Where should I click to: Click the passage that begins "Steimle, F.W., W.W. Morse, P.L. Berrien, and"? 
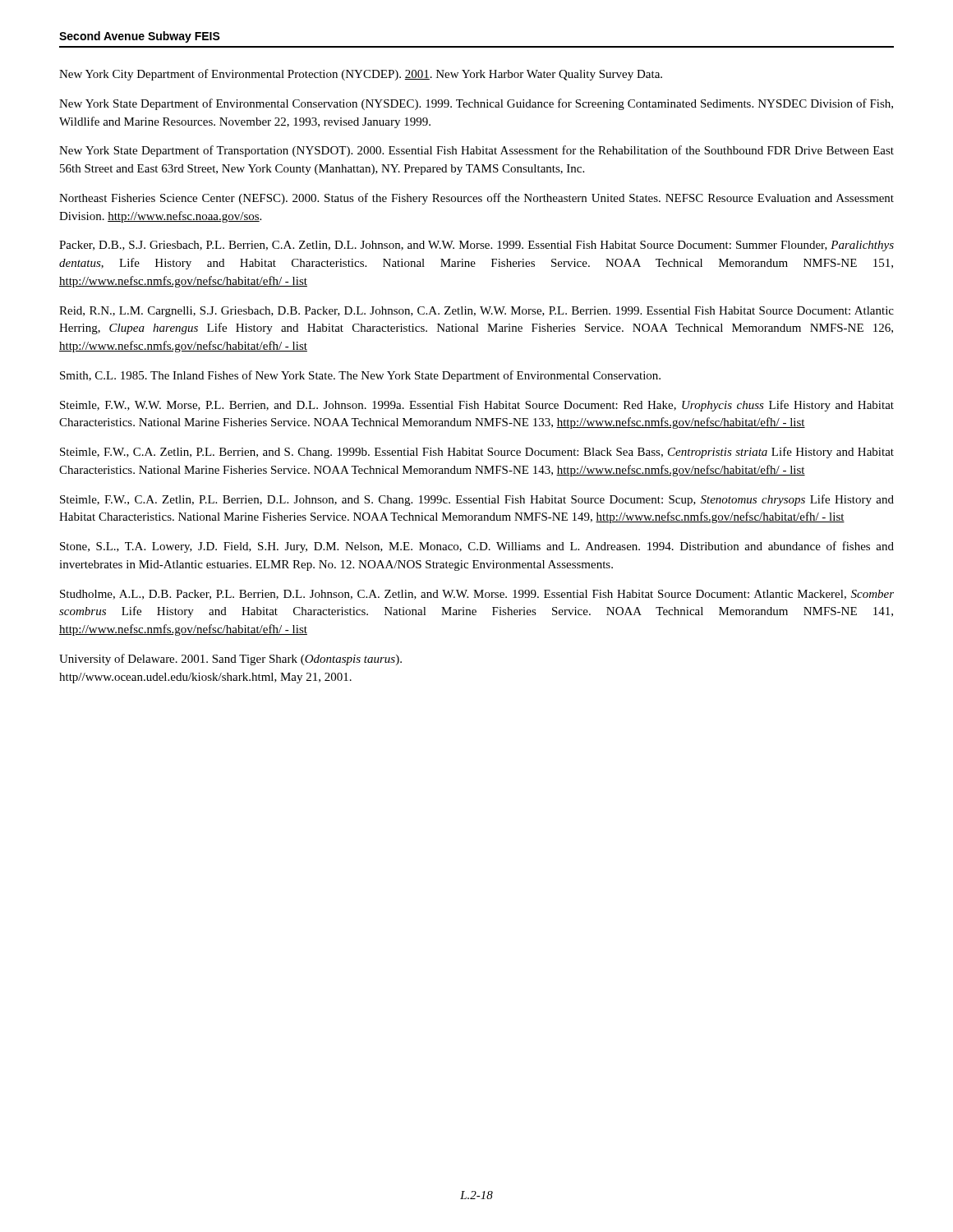point(476,413)
